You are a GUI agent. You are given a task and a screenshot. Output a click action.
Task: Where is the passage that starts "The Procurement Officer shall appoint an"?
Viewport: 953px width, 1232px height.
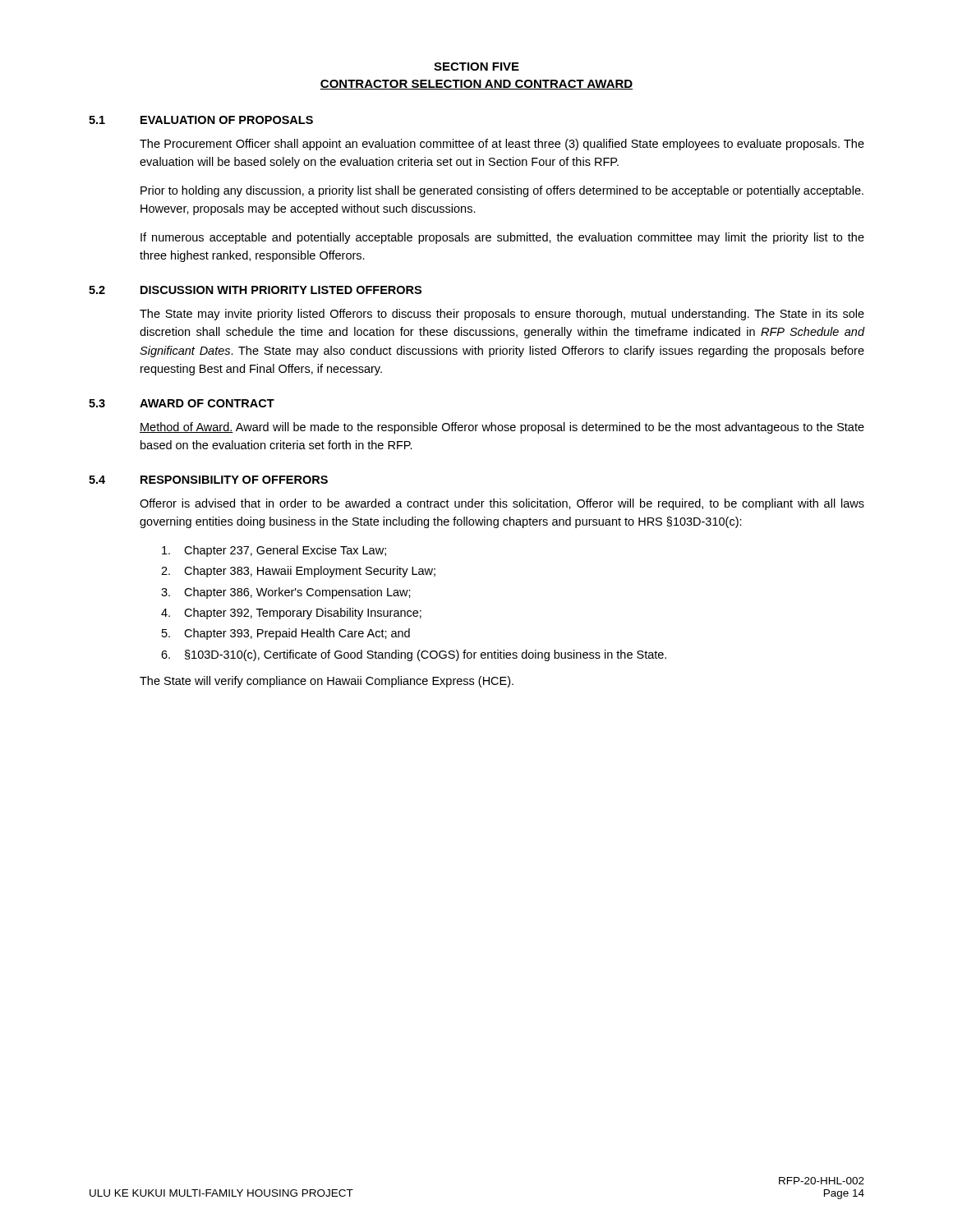point(502,153)
